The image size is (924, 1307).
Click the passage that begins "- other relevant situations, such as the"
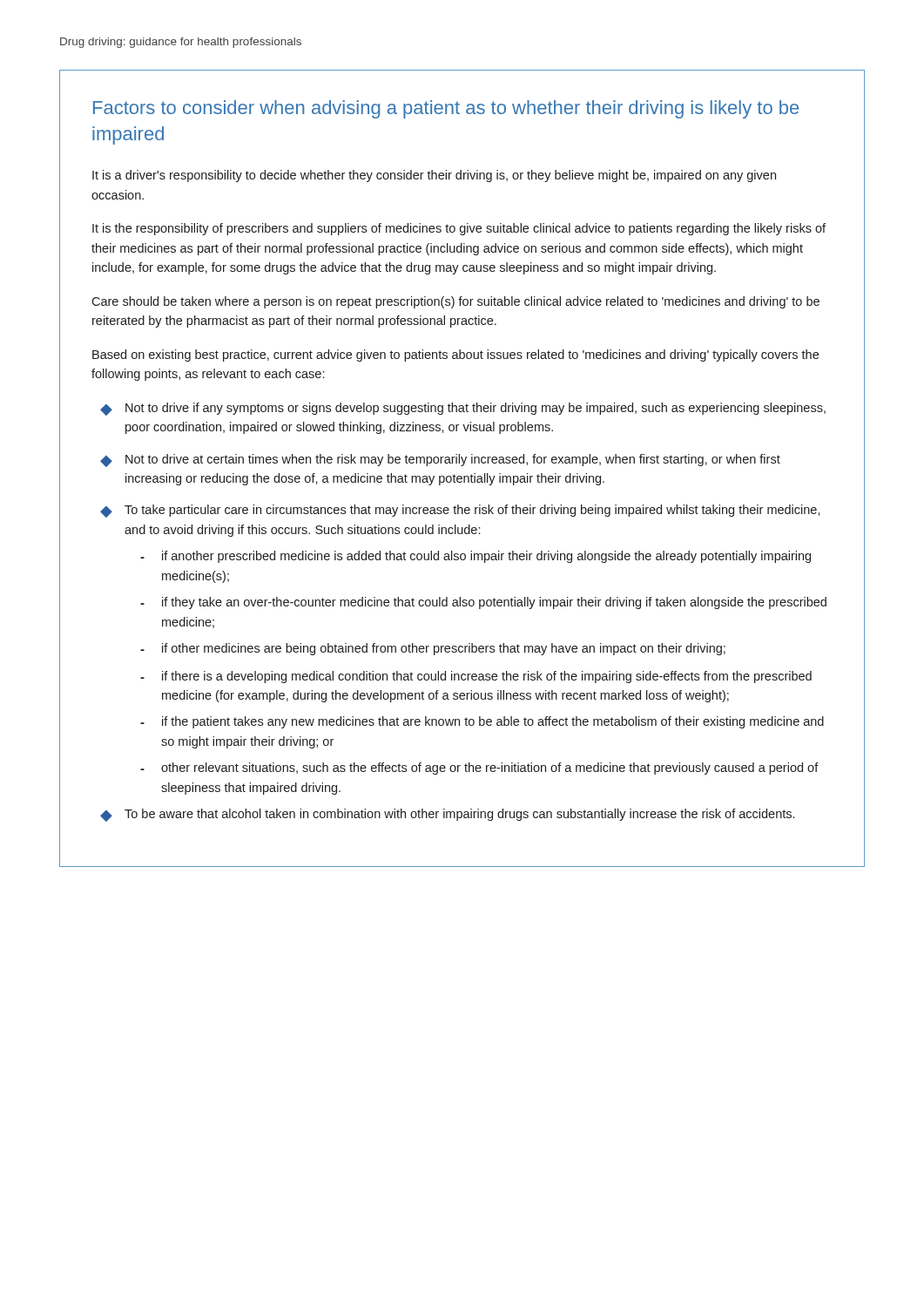[x=486, y=778]
